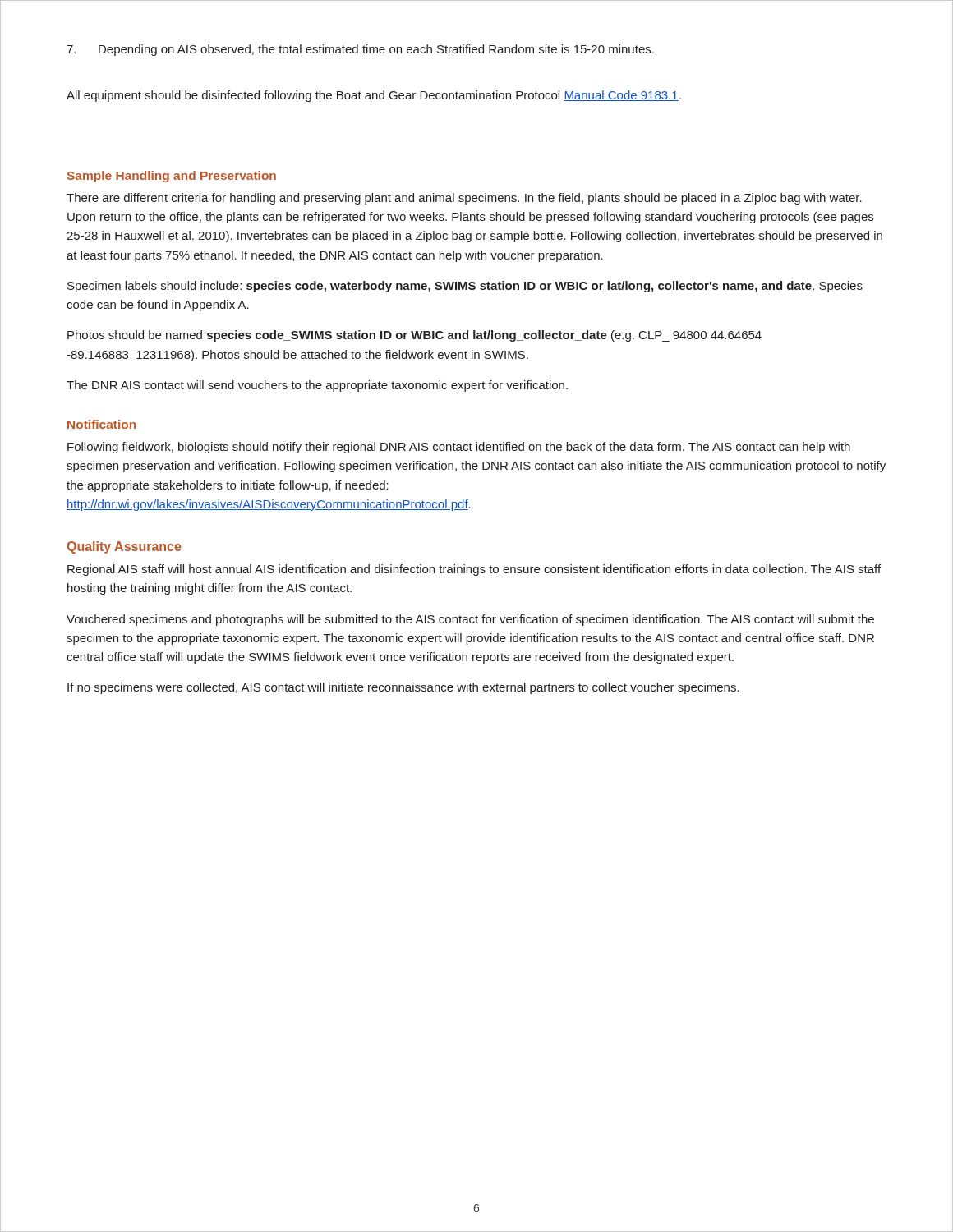This screenshot has width=953, height=1232.
Task: Find the element starting "If no specimens were collected, AIS contact will"
Action: pos(403,687)
